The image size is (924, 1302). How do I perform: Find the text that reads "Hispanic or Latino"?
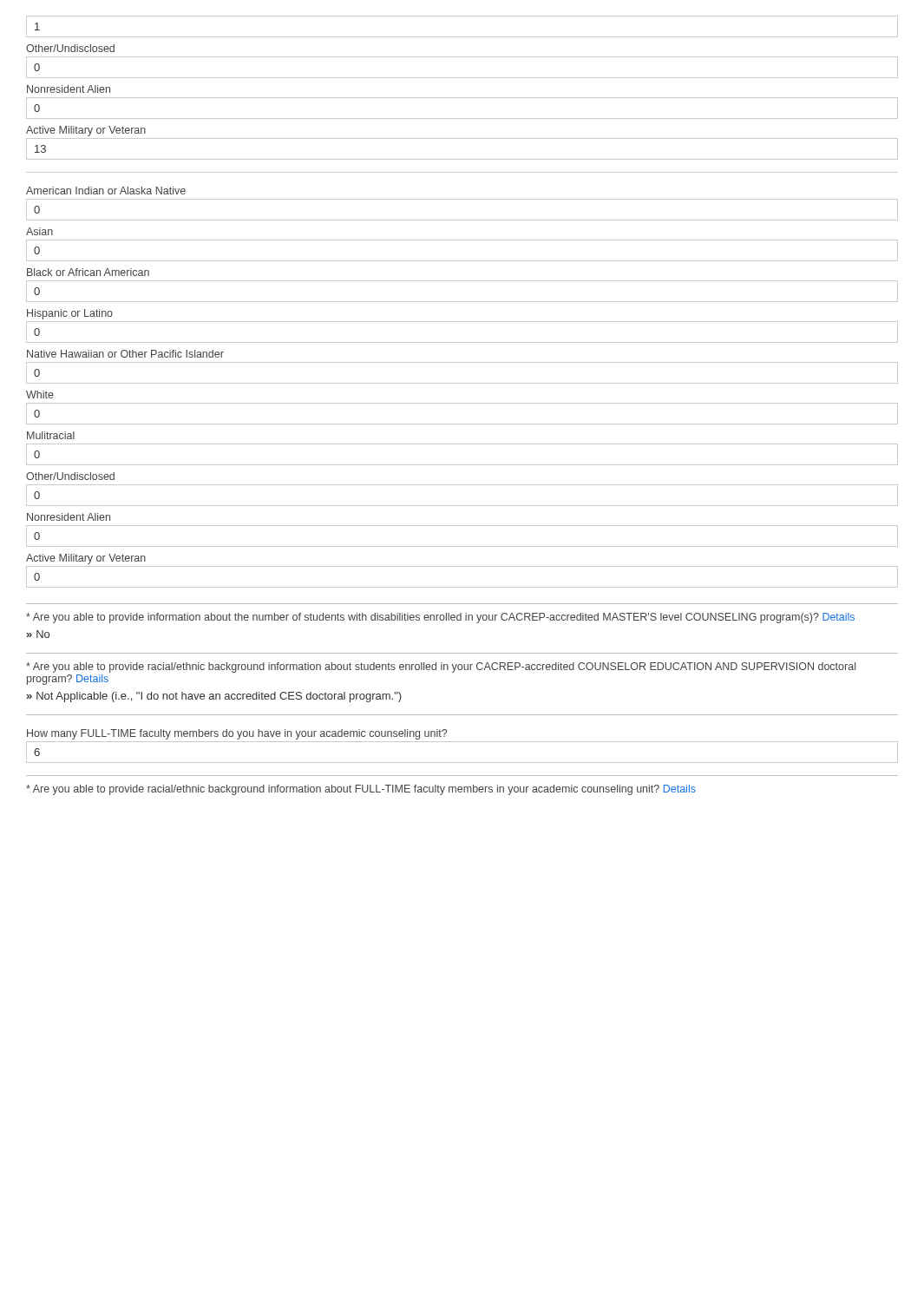click(x=69, y=313)
